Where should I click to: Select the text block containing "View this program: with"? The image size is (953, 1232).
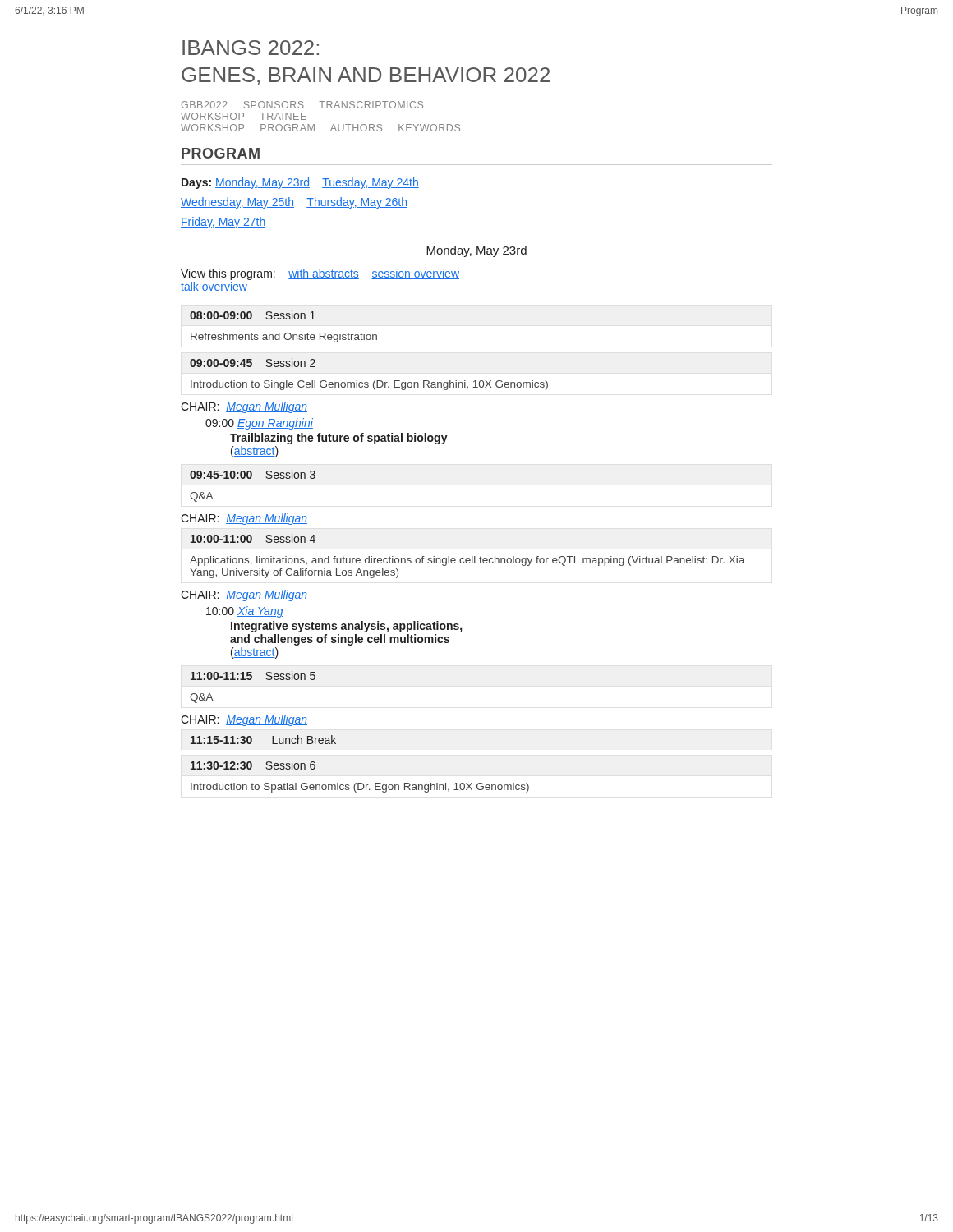(320, 280)
